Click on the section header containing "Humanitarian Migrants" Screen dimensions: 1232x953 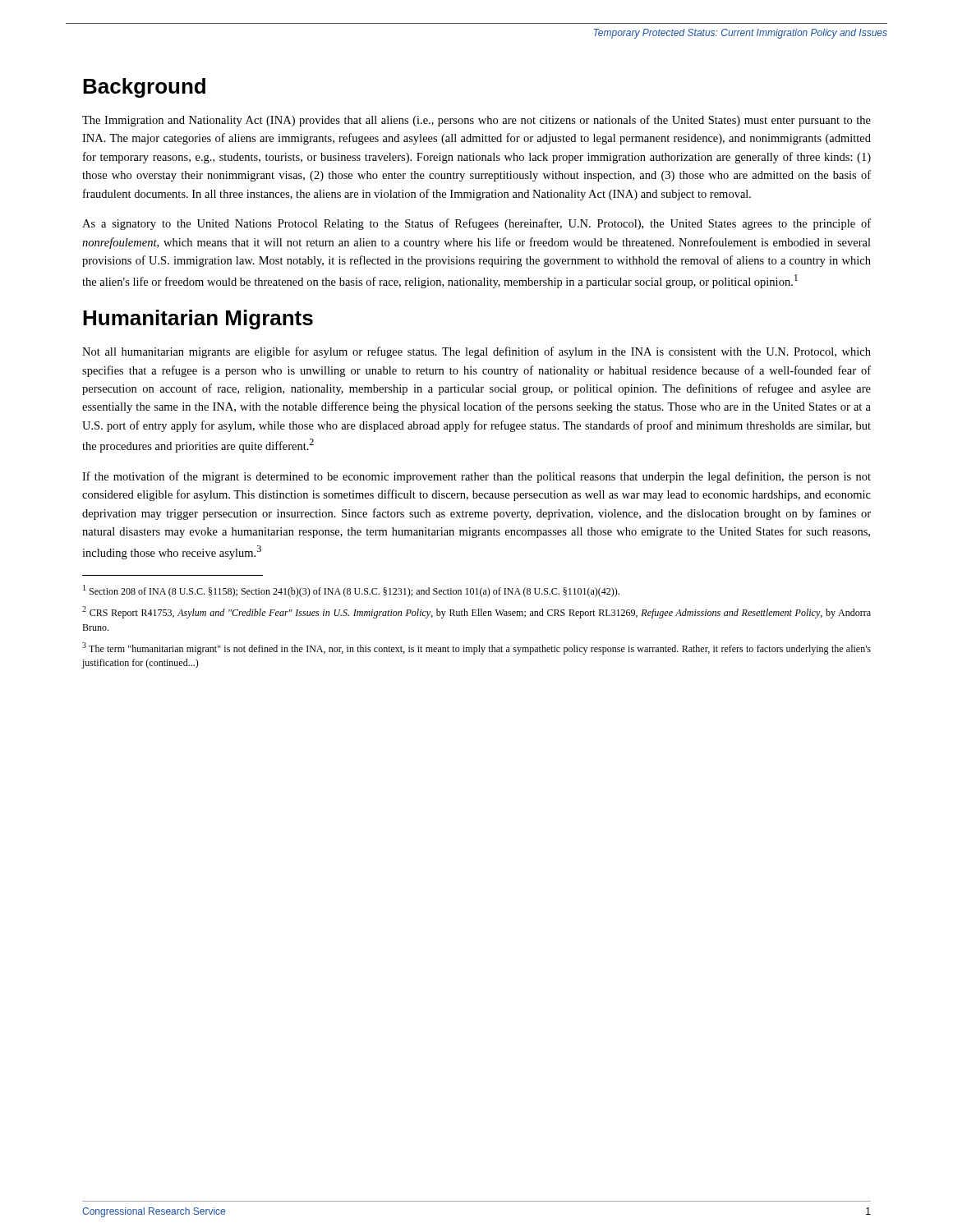point(198,319)
